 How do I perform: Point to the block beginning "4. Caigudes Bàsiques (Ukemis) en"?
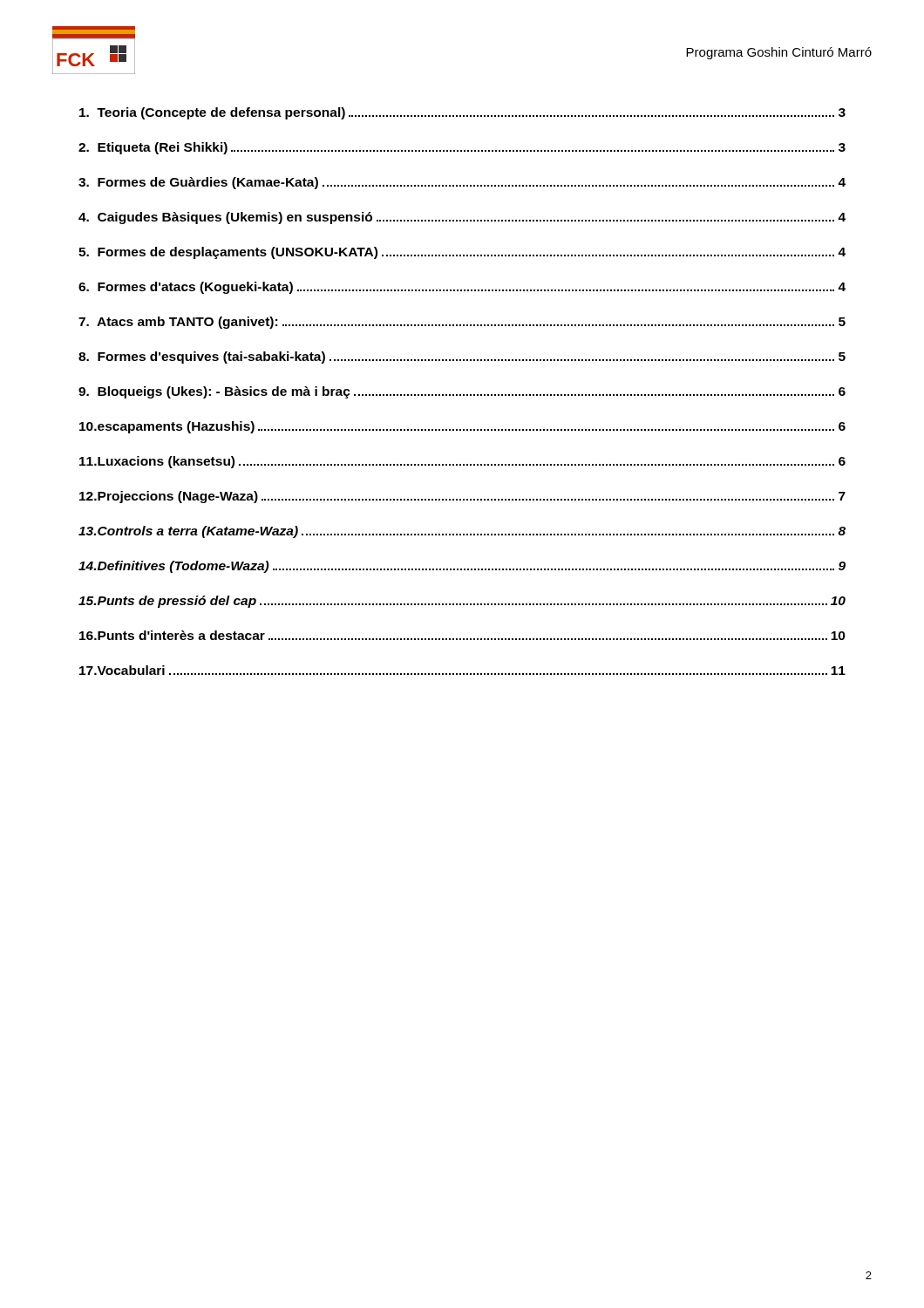point(462,217)
